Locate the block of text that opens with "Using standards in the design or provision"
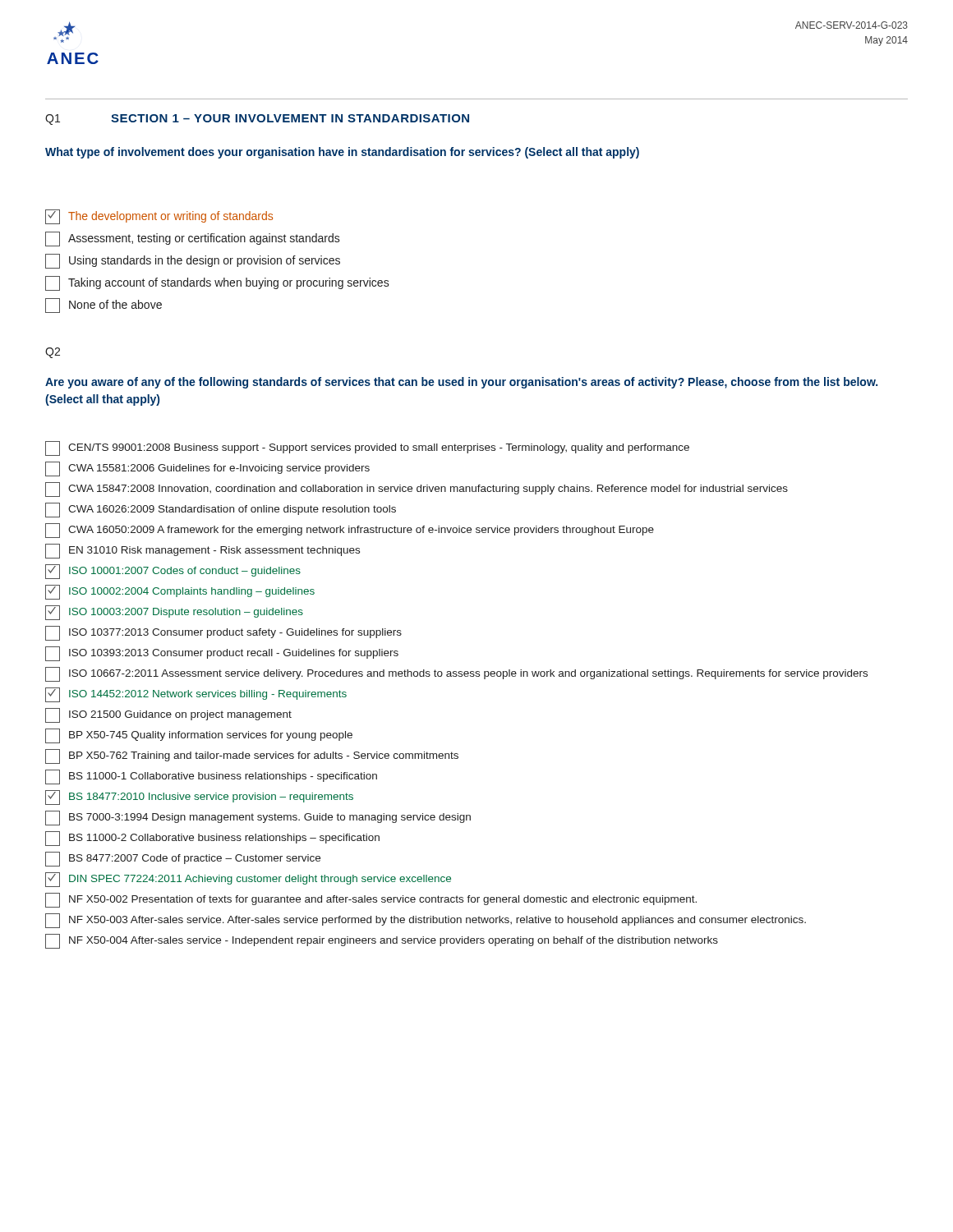Screen dimensions: 1232x953 tap(193, 261)
